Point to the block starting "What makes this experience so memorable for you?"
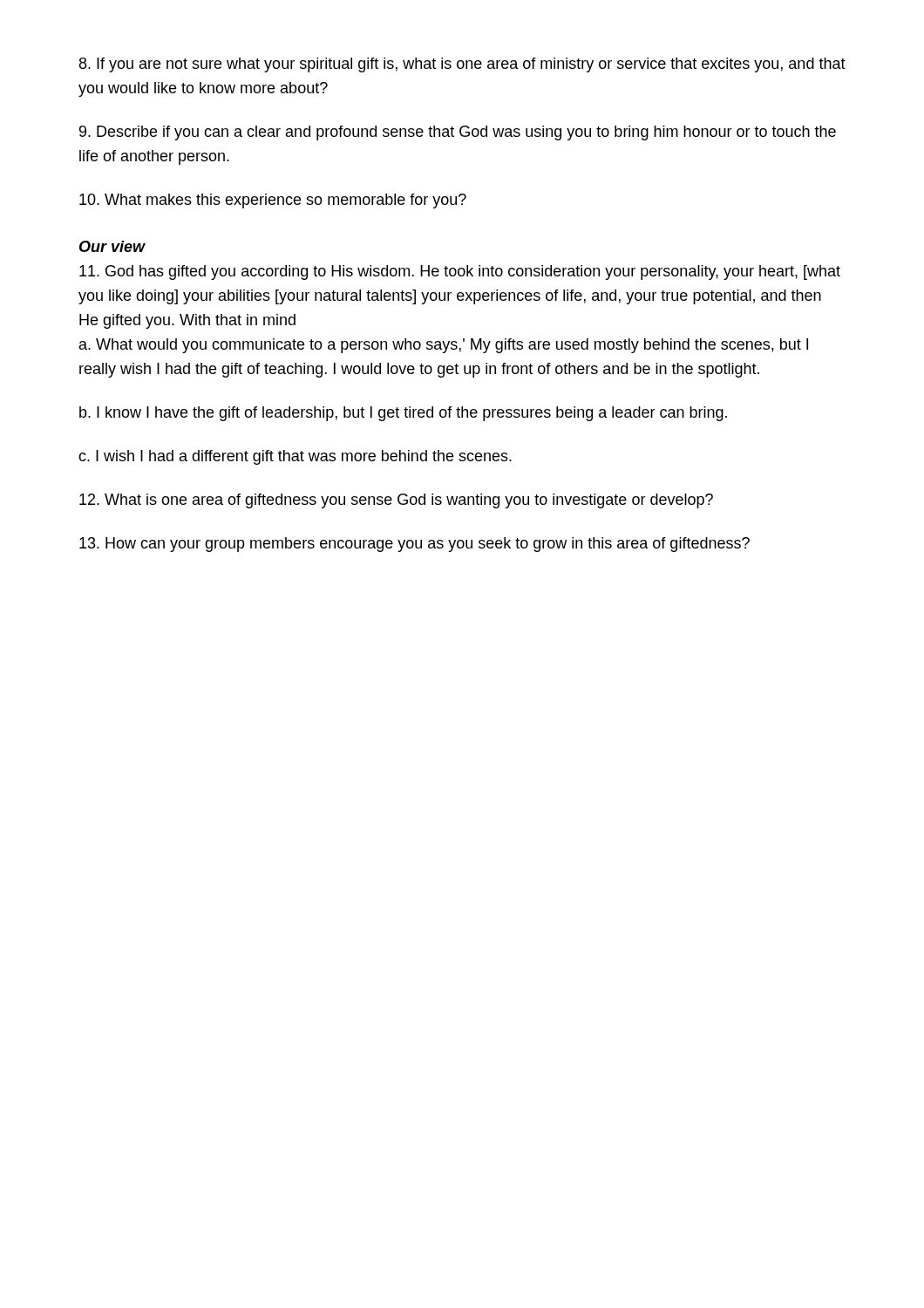 pos(272,199)
